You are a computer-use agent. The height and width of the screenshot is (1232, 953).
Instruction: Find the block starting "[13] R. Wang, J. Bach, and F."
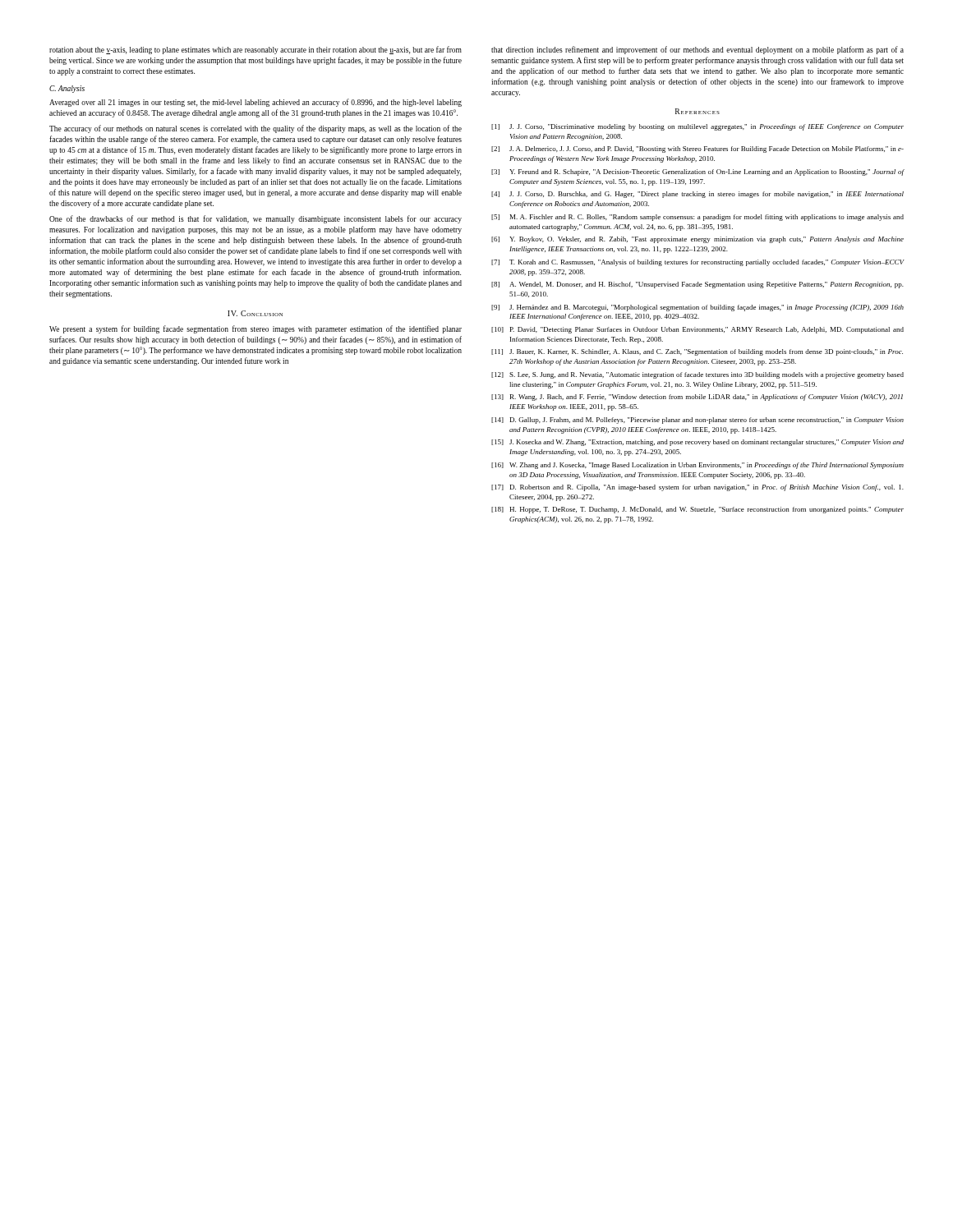698,403
